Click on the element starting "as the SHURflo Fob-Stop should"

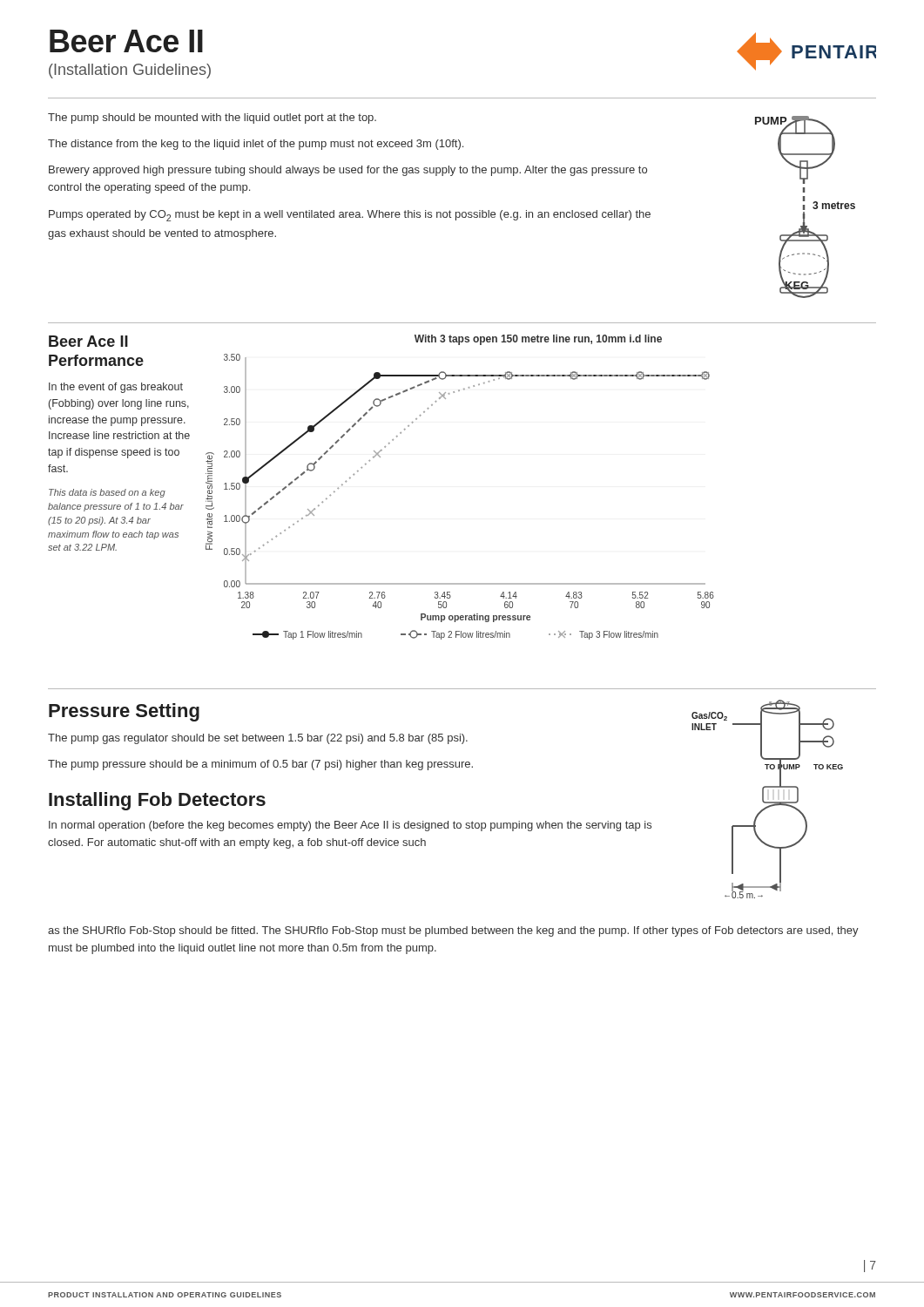453,939
